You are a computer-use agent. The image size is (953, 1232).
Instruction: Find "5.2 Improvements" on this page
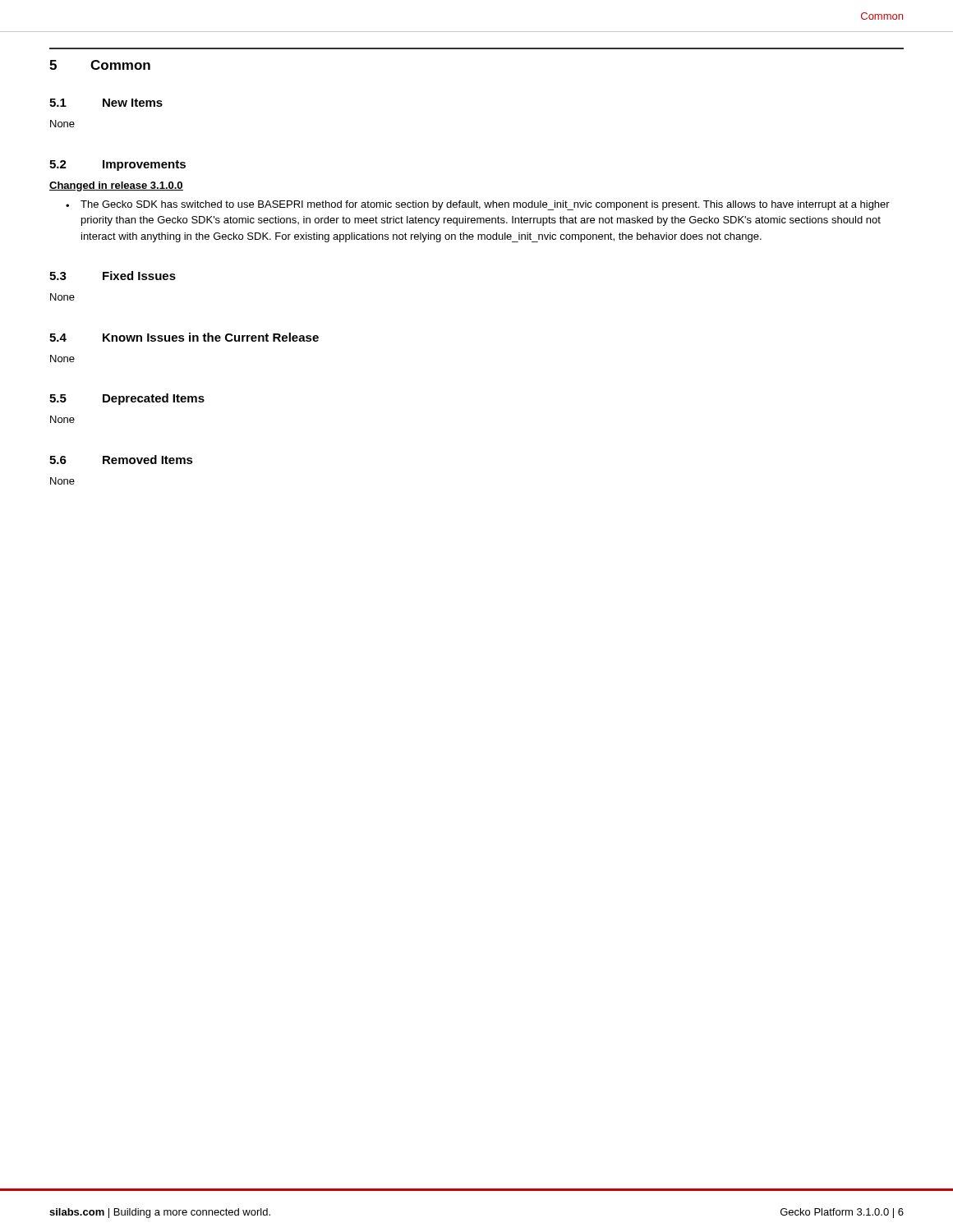[118, 163]
